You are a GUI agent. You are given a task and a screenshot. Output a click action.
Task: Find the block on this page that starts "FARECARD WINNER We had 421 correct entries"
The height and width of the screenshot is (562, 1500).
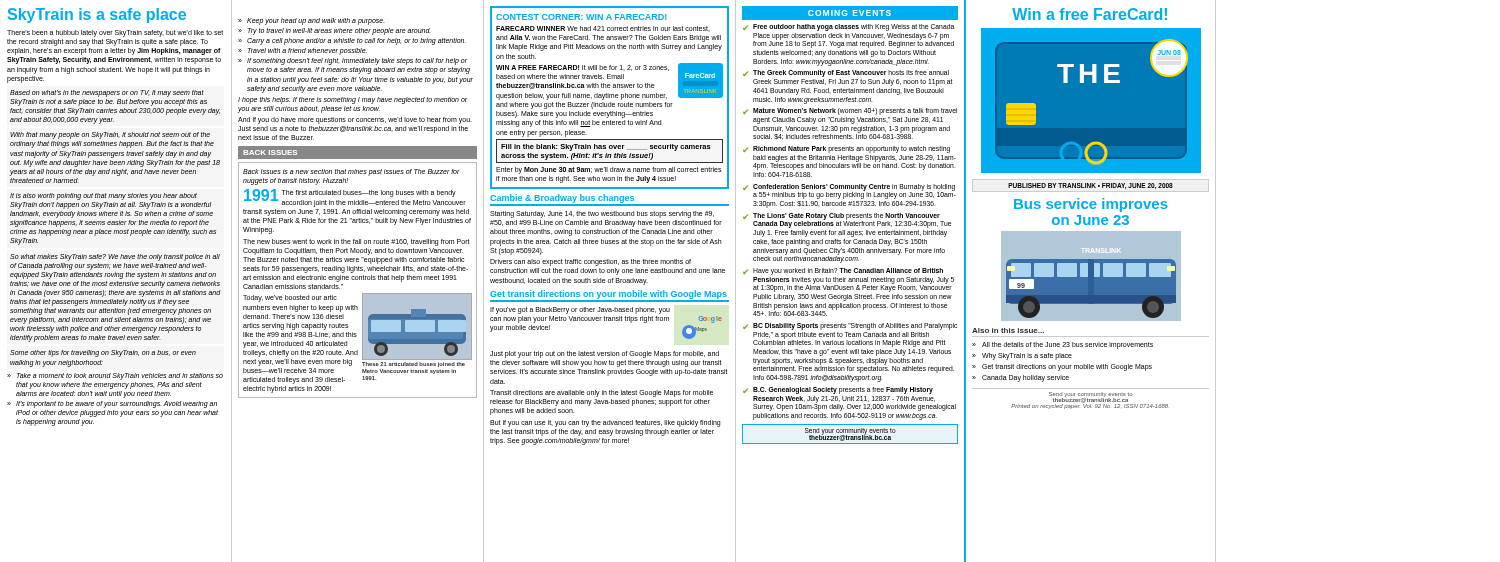click(x=609, y=42)
